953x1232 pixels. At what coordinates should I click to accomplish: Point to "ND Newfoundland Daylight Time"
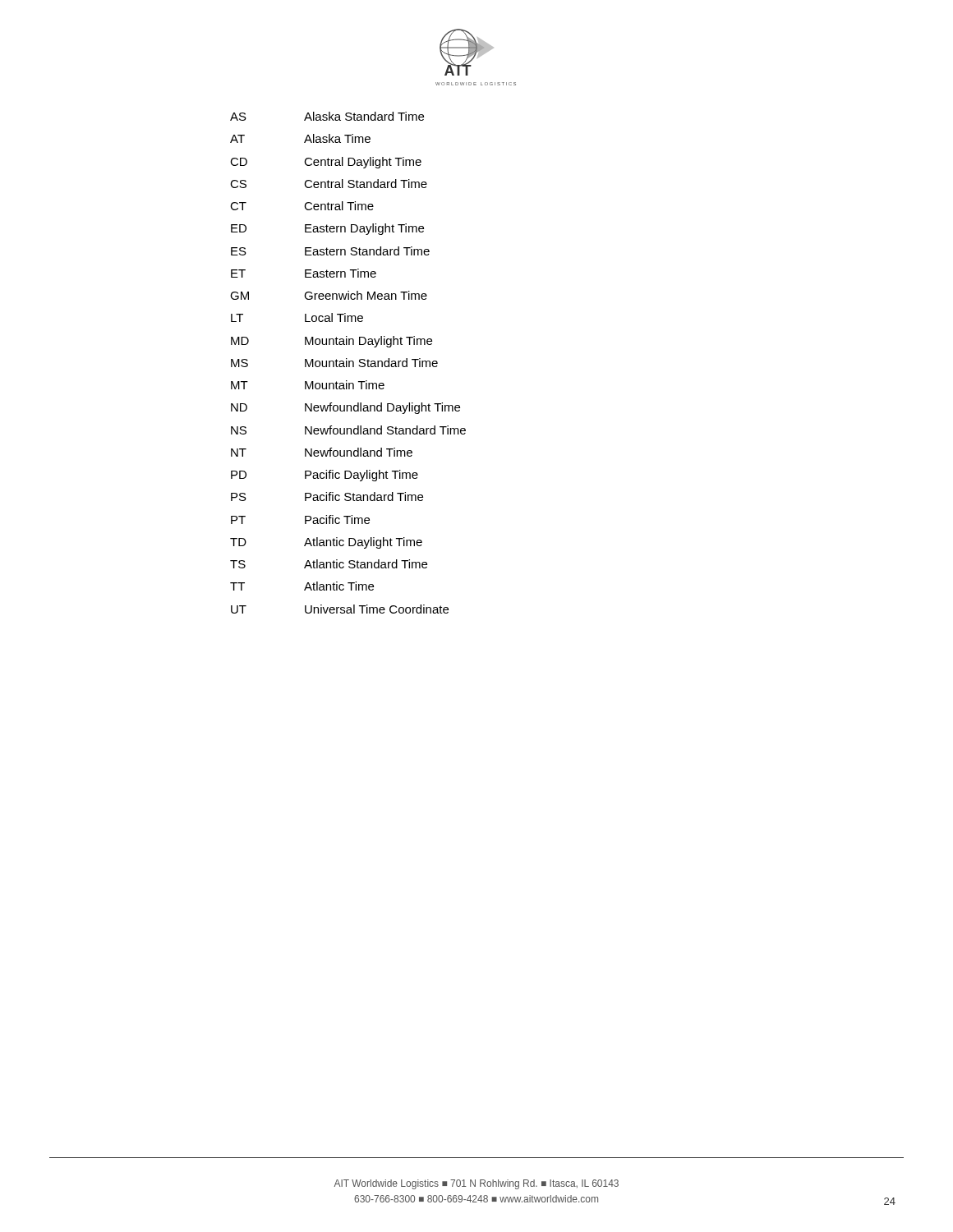tap(345, 407)
